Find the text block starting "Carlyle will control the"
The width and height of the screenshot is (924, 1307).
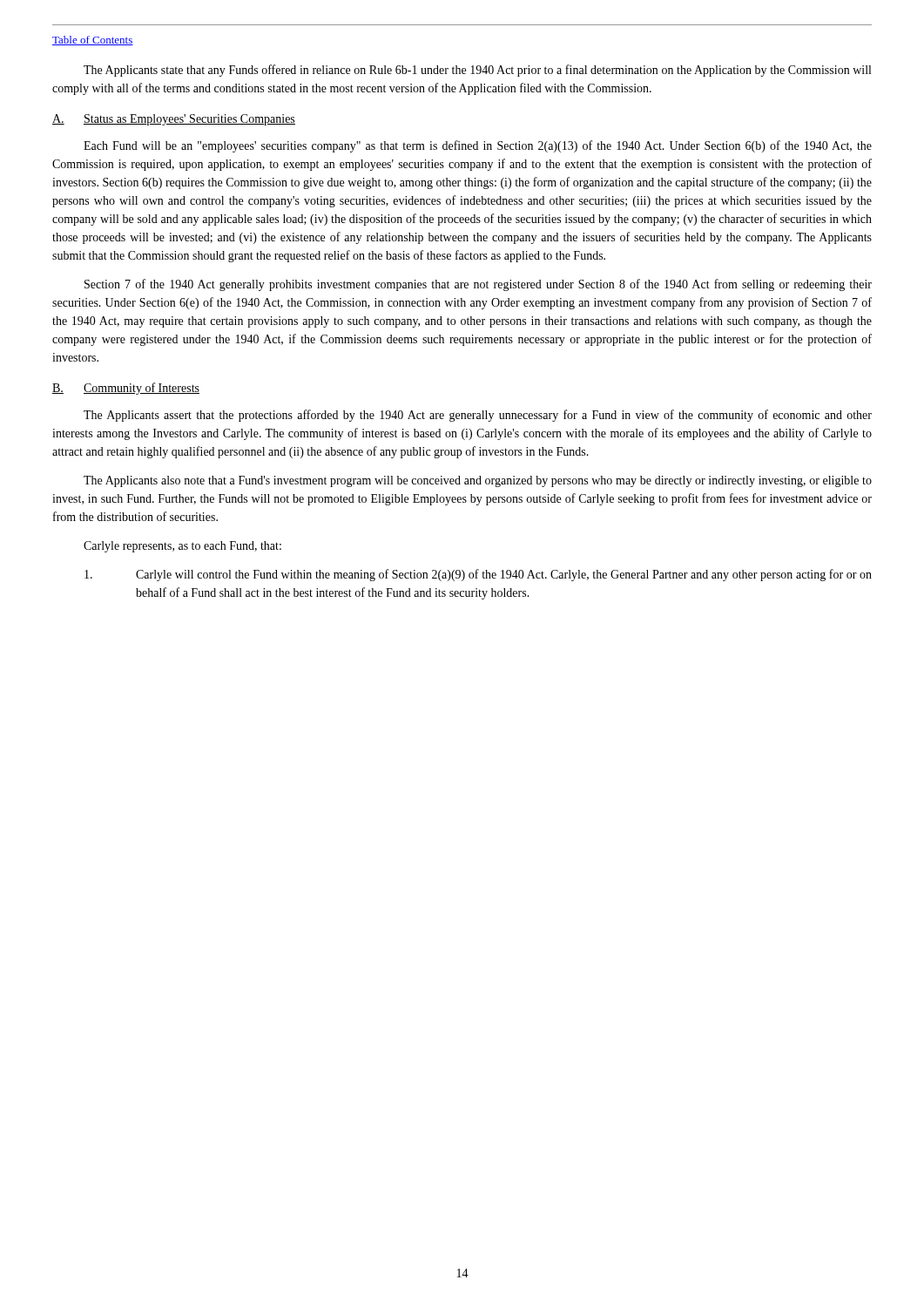pos(462,584)
